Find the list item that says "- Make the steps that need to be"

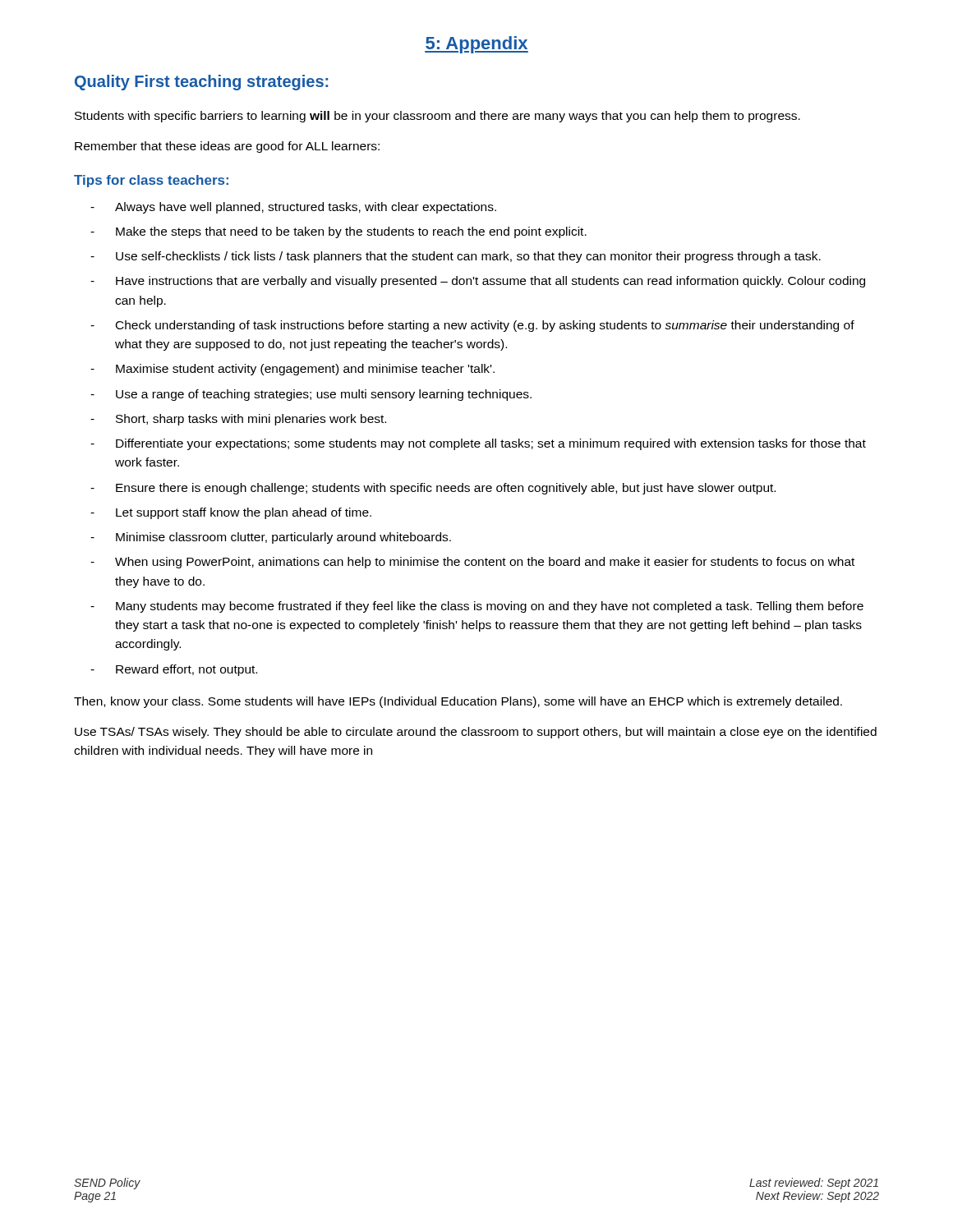coord(485,231)
